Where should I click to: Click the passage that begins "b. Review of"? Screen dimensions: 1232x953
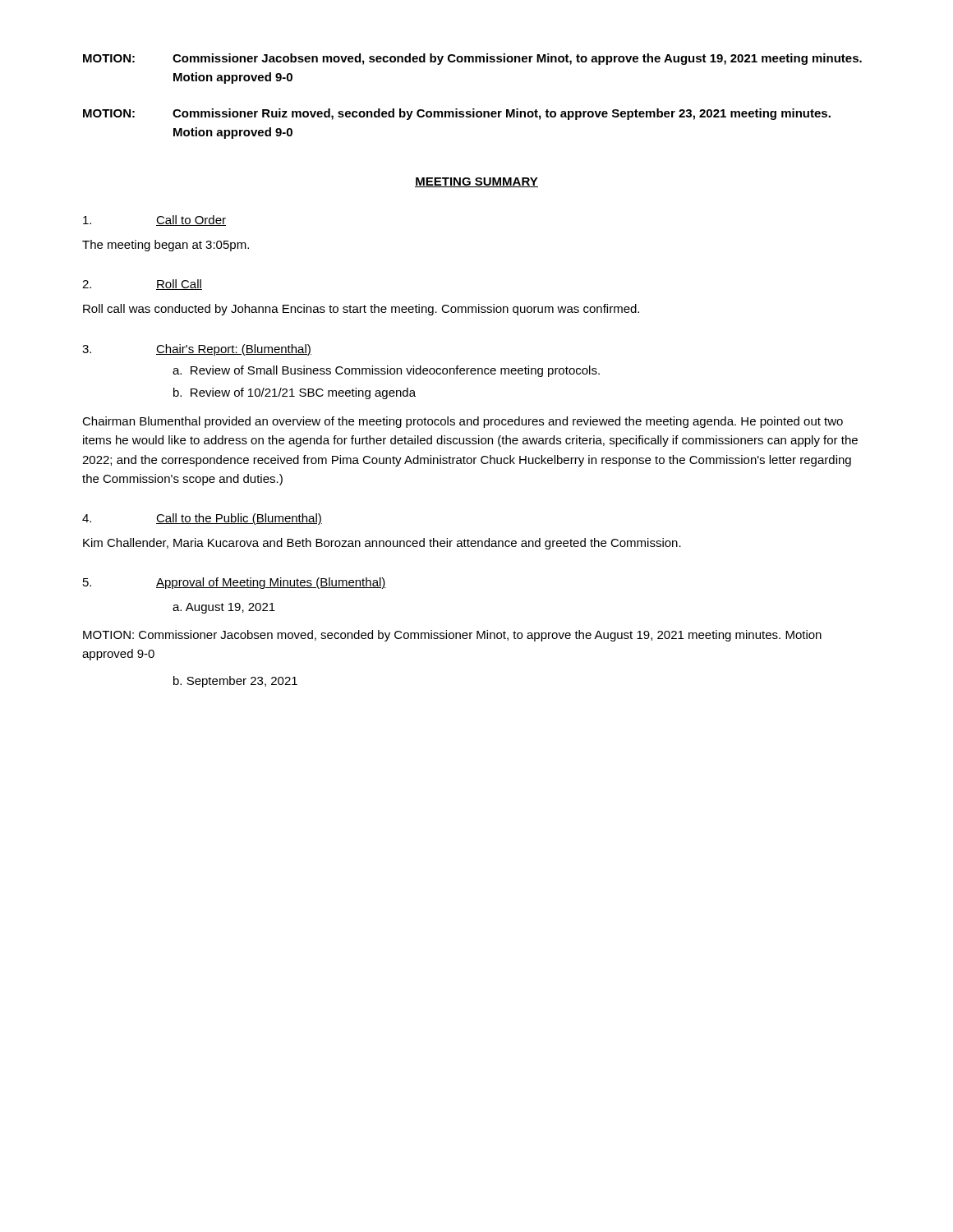294,392
